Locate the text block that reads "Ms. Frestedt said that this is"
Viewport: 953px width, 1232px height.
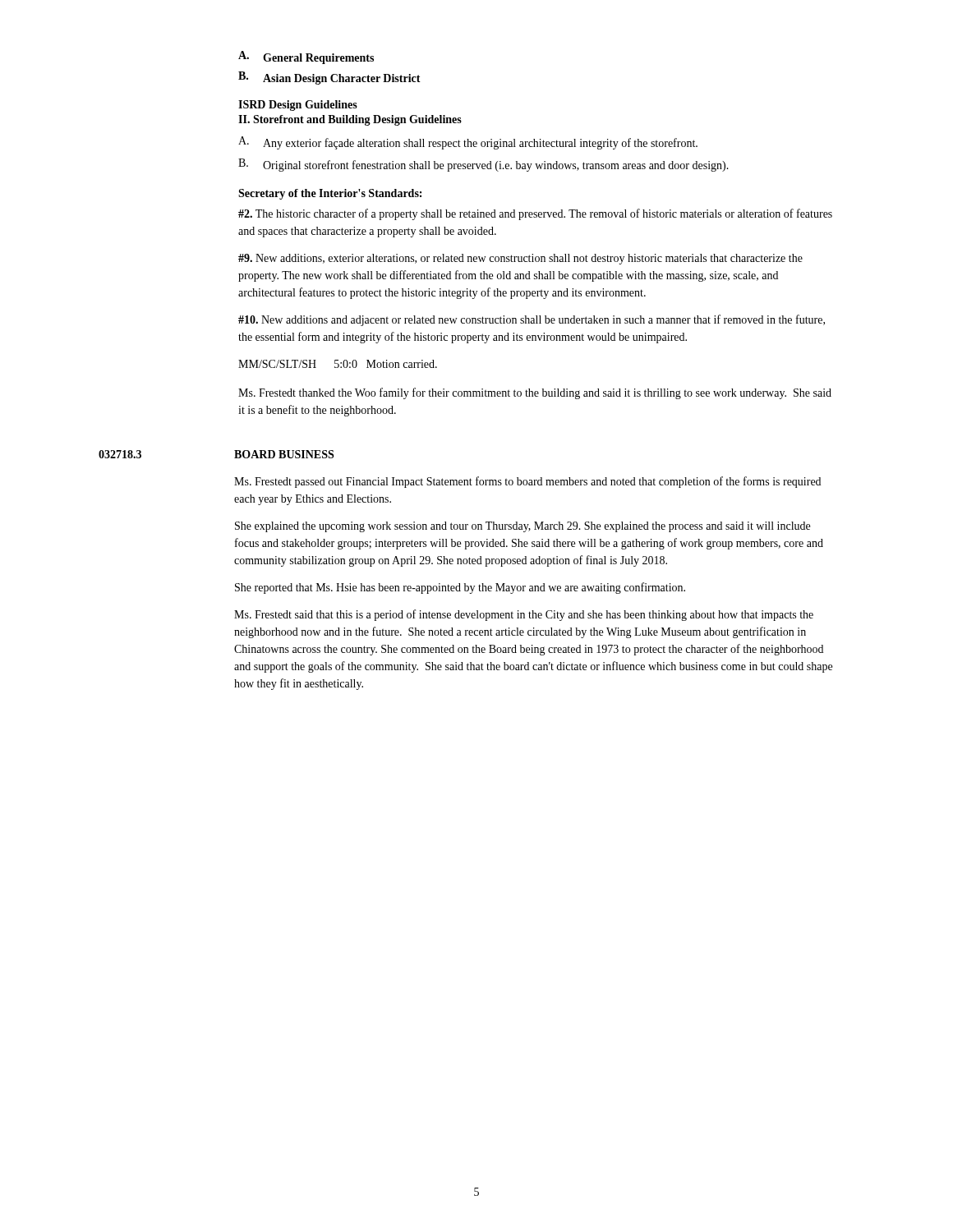click(x=533, y=649)
